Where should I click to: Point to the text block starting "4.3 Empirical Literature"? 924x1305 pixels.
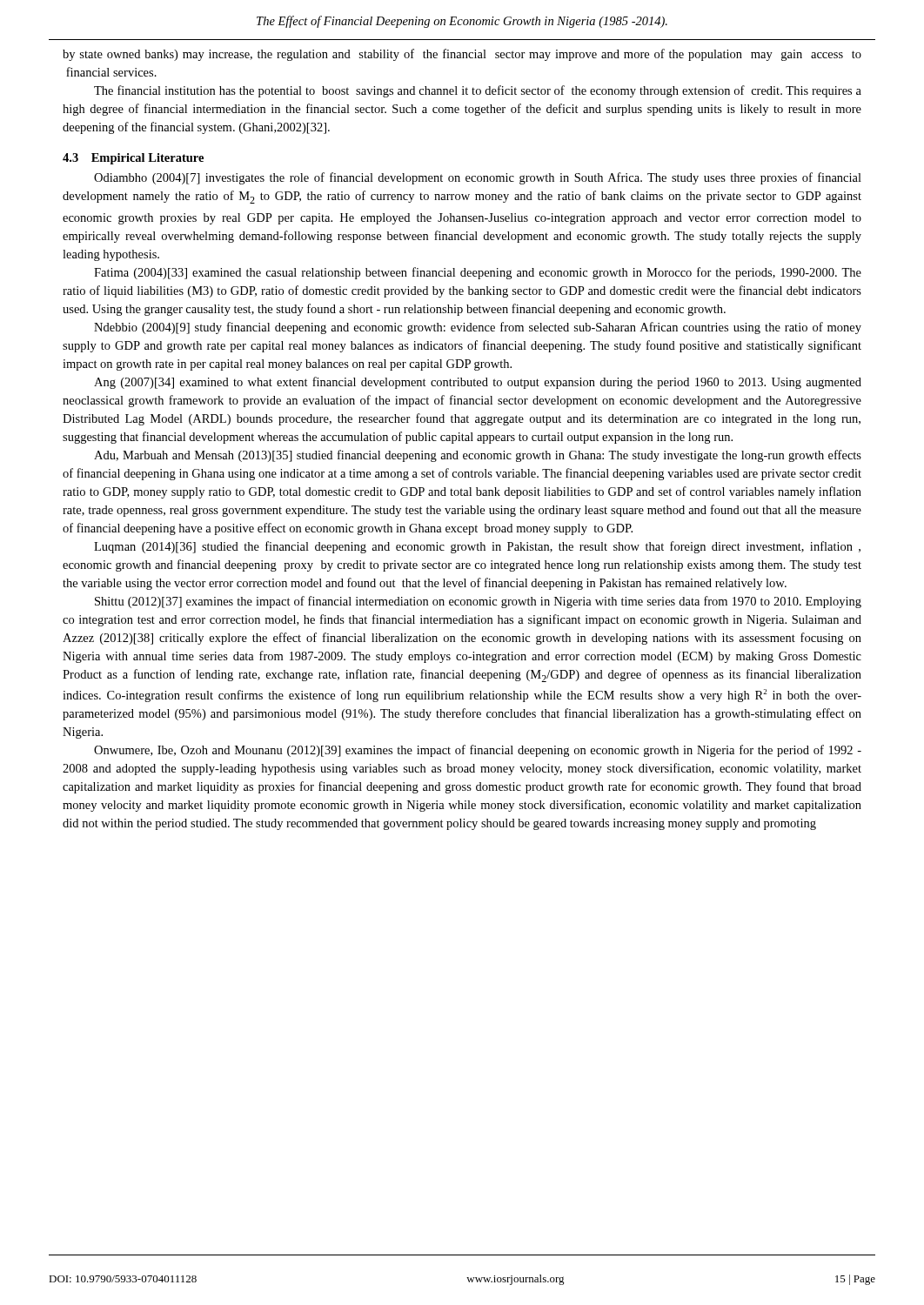pos(133,158)
